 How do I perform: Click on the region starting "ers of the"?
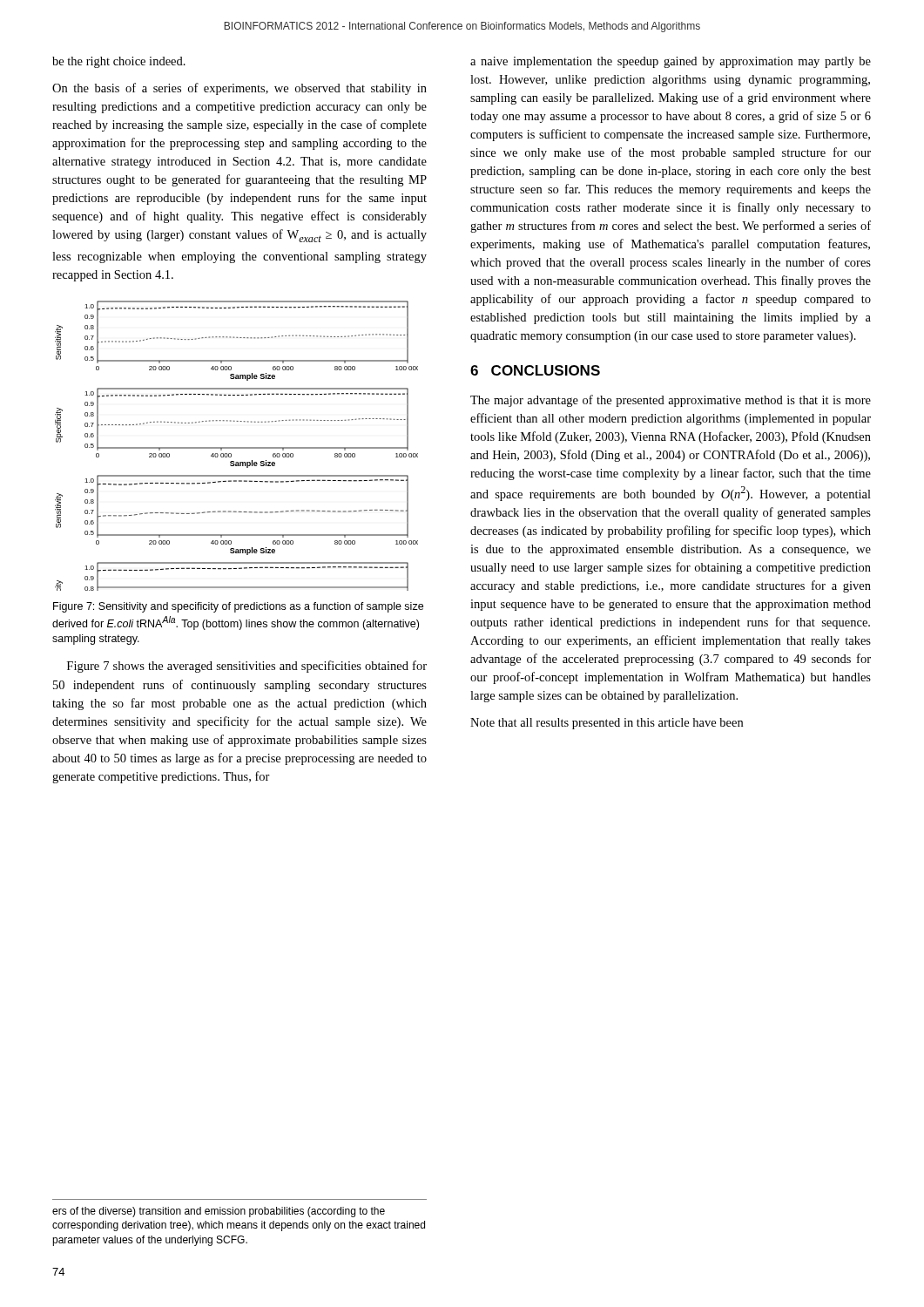pos(239,1225)
